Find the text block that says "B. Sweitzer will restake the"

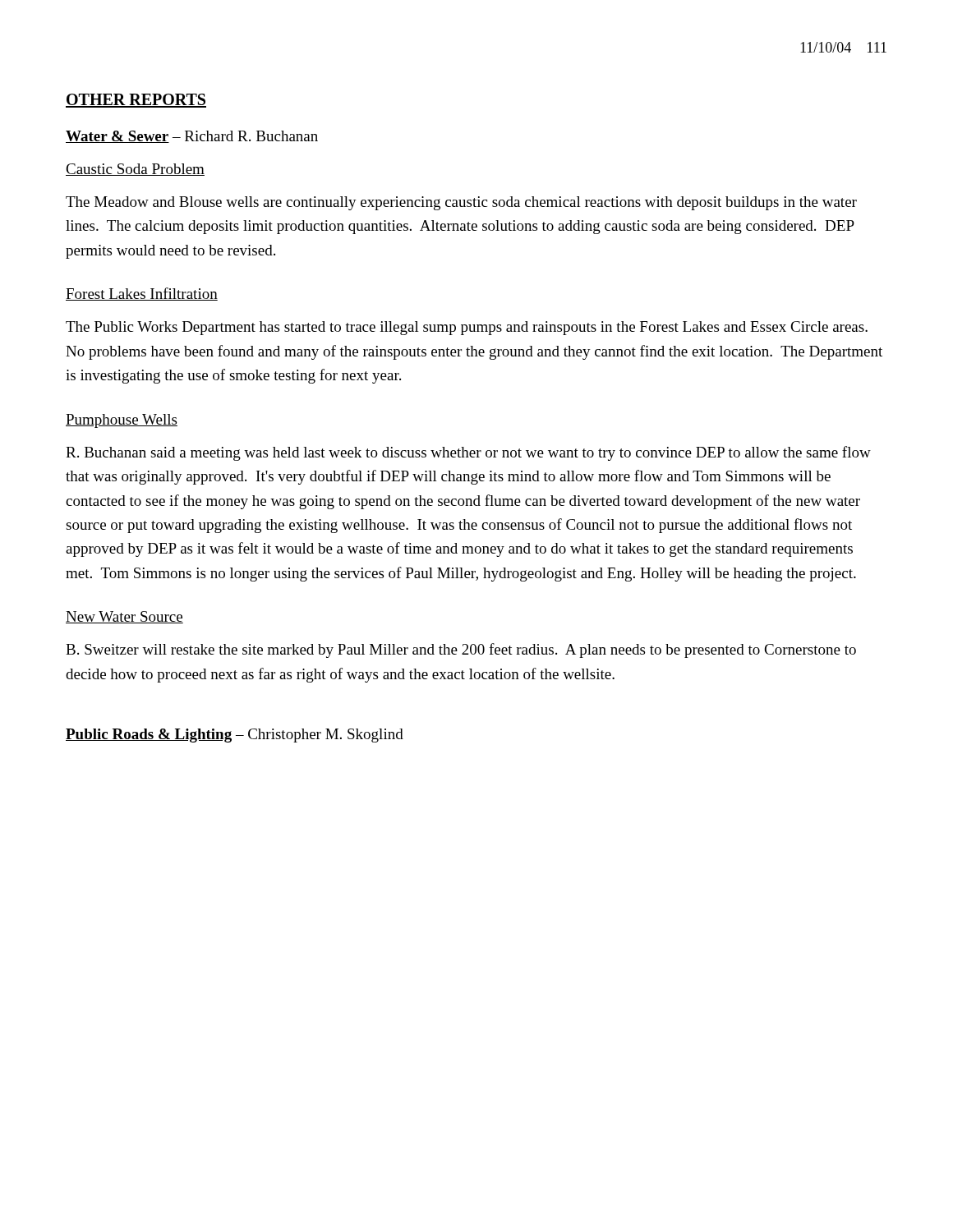tap(461, 662)
